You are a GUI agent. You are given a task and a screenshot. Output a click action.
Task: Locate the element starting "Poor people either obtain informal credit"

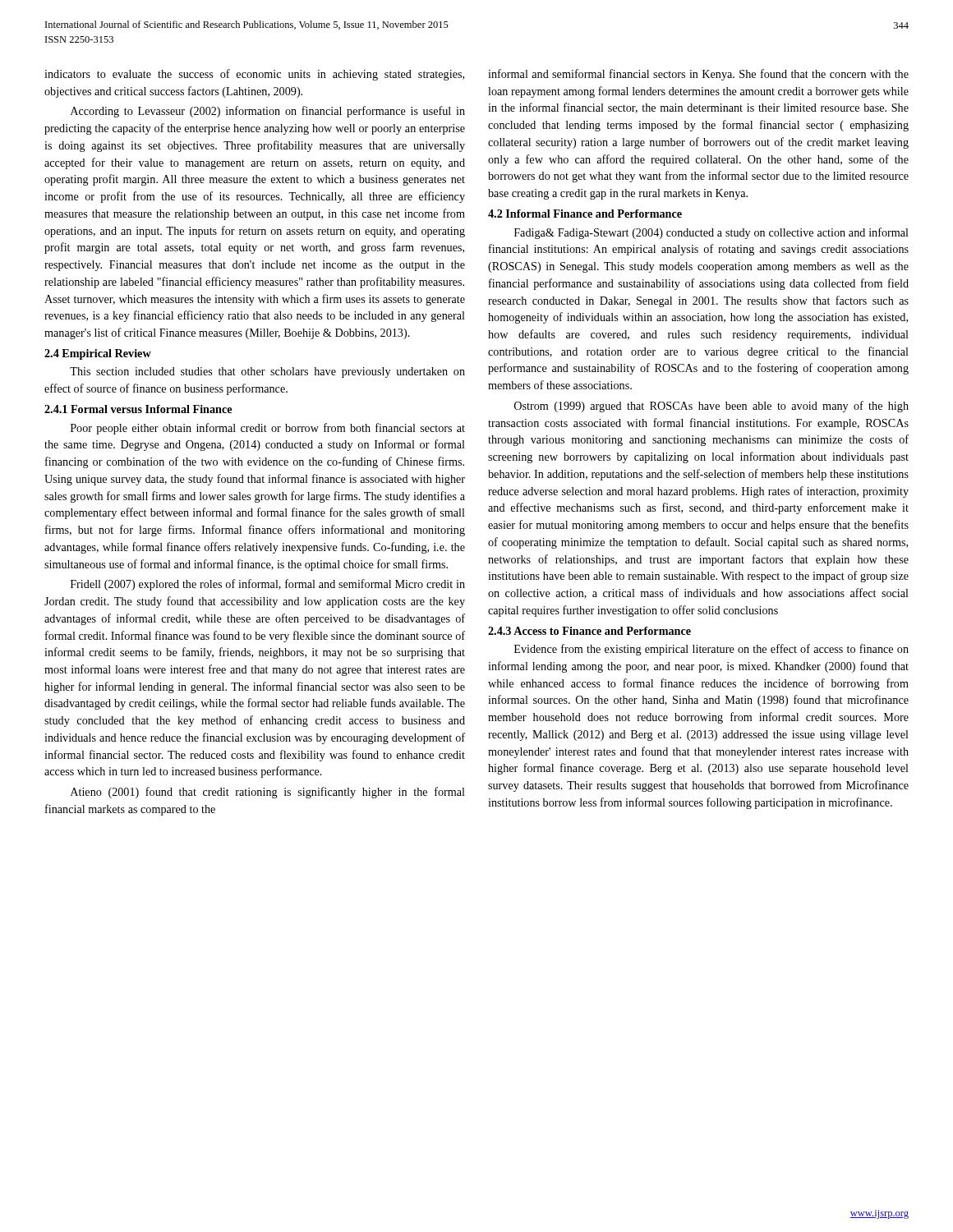click(x=255, y=496)
